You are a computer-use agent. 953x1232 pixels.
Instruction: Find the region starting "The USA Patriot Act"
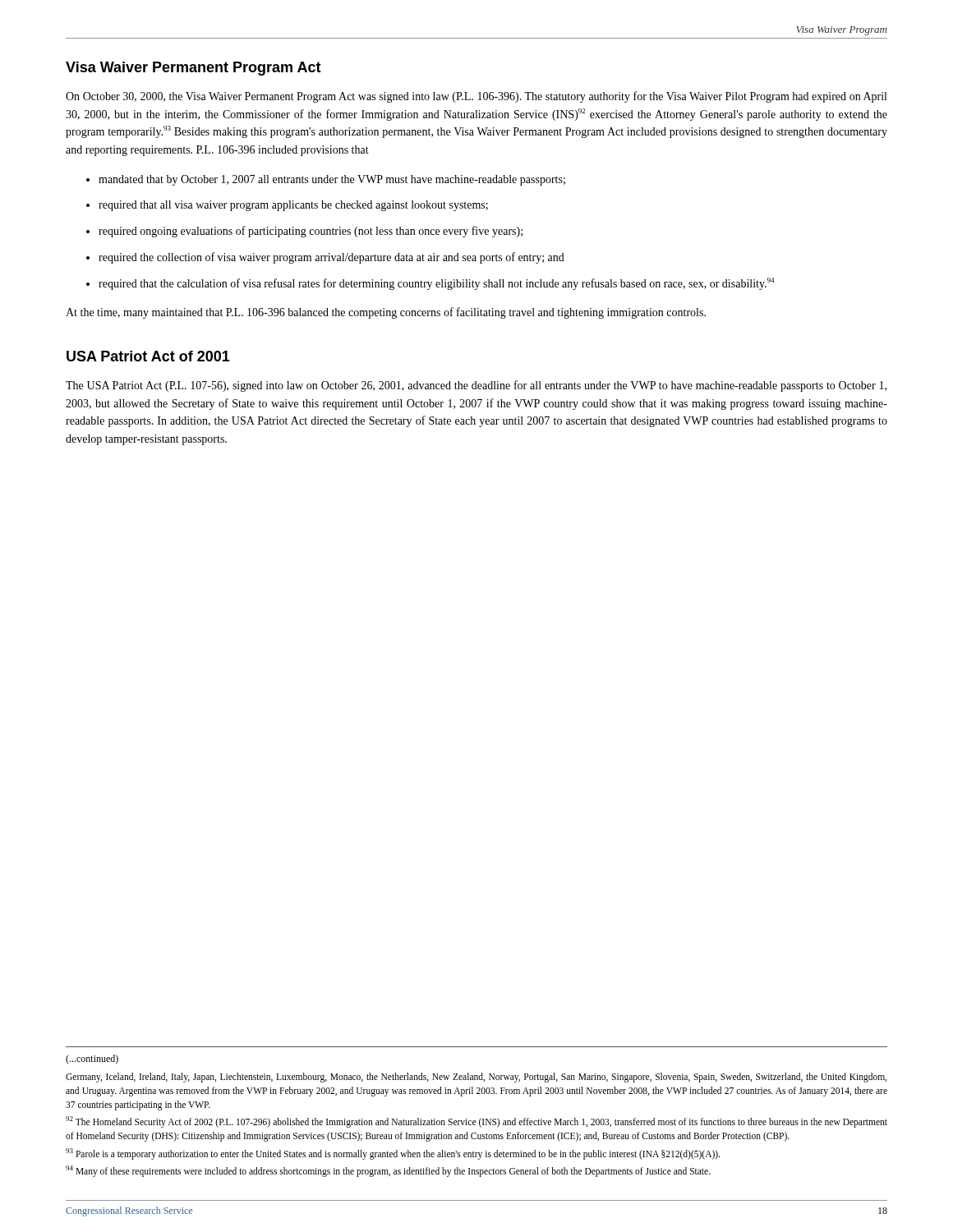tap(476, 412)
